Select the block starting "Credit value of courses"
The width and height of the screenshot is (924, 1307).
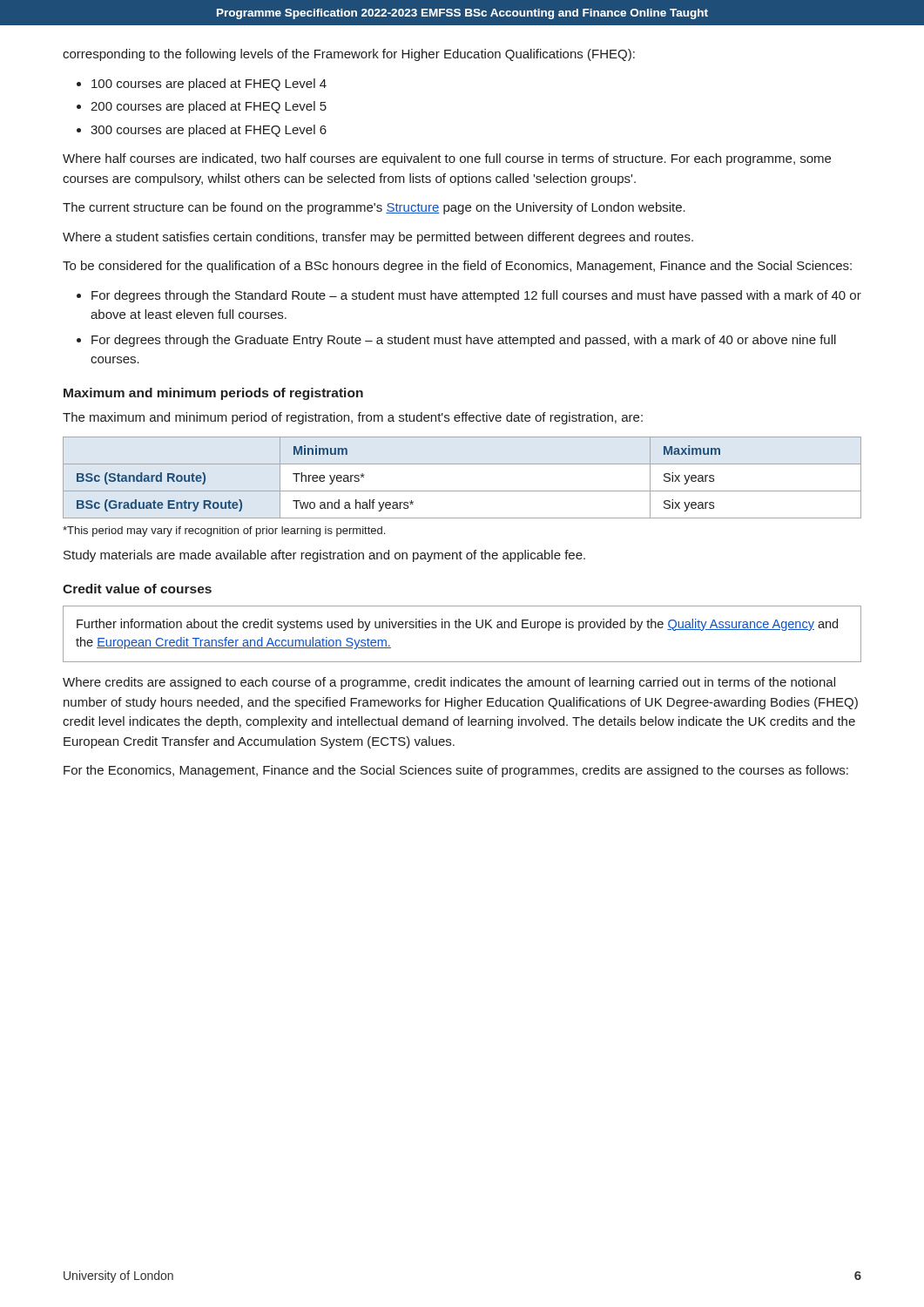click(137, 588)
